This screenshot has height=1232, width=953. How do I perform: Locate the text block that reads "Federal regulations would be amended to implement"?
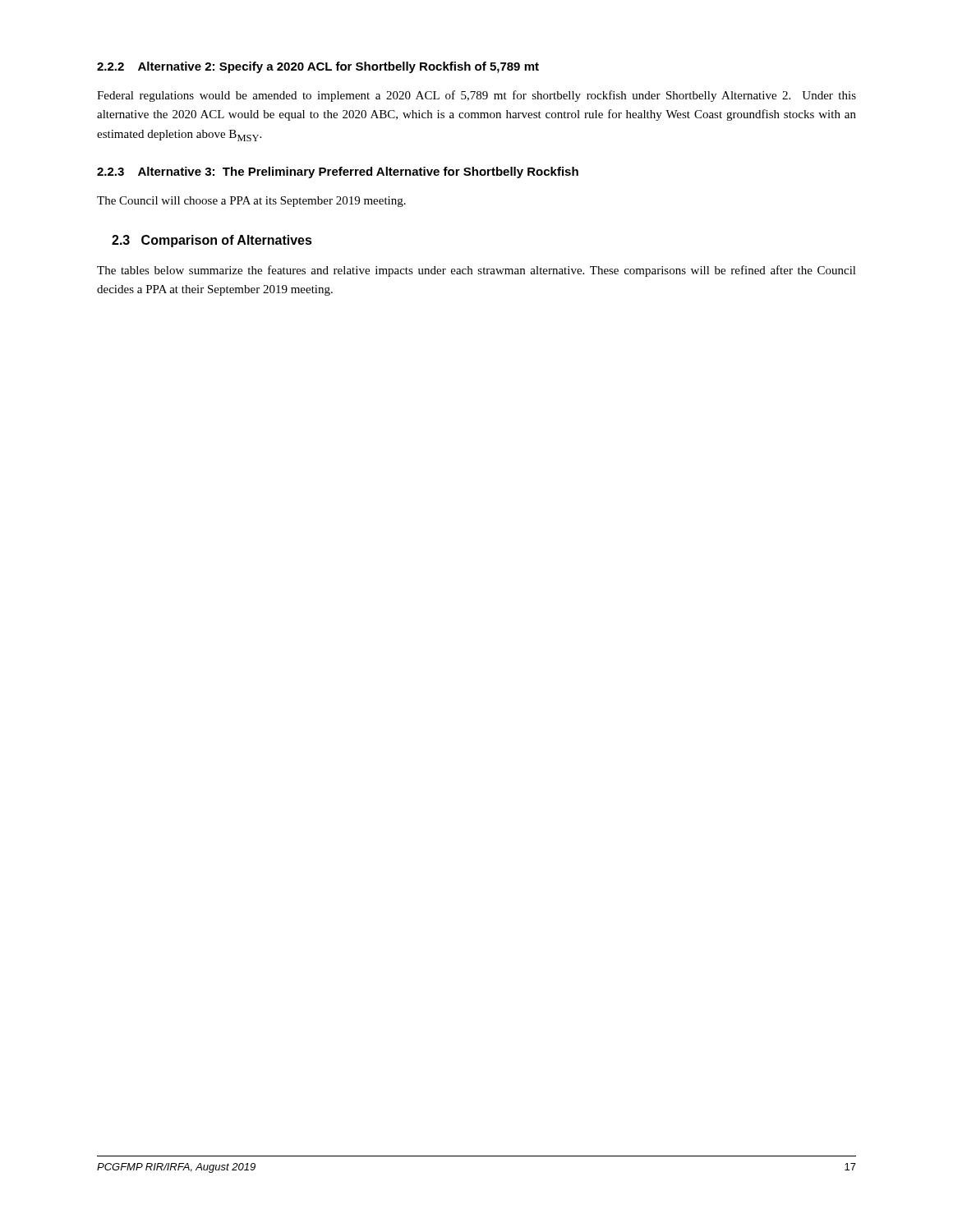point(476,116)
